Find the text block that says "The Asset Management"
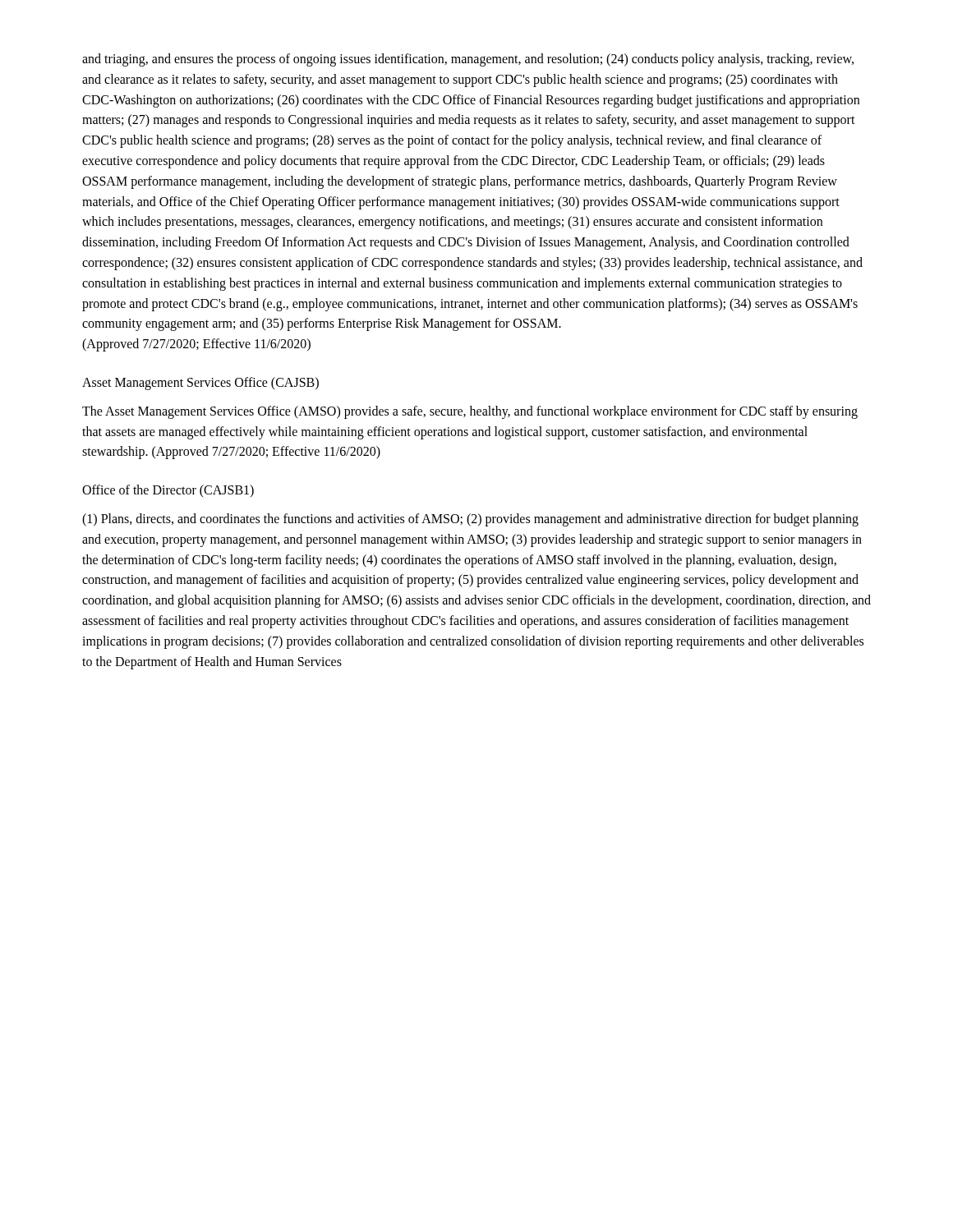Viewport: 953px width, 1232px height. pyautogui.click(x=470, y=431)
